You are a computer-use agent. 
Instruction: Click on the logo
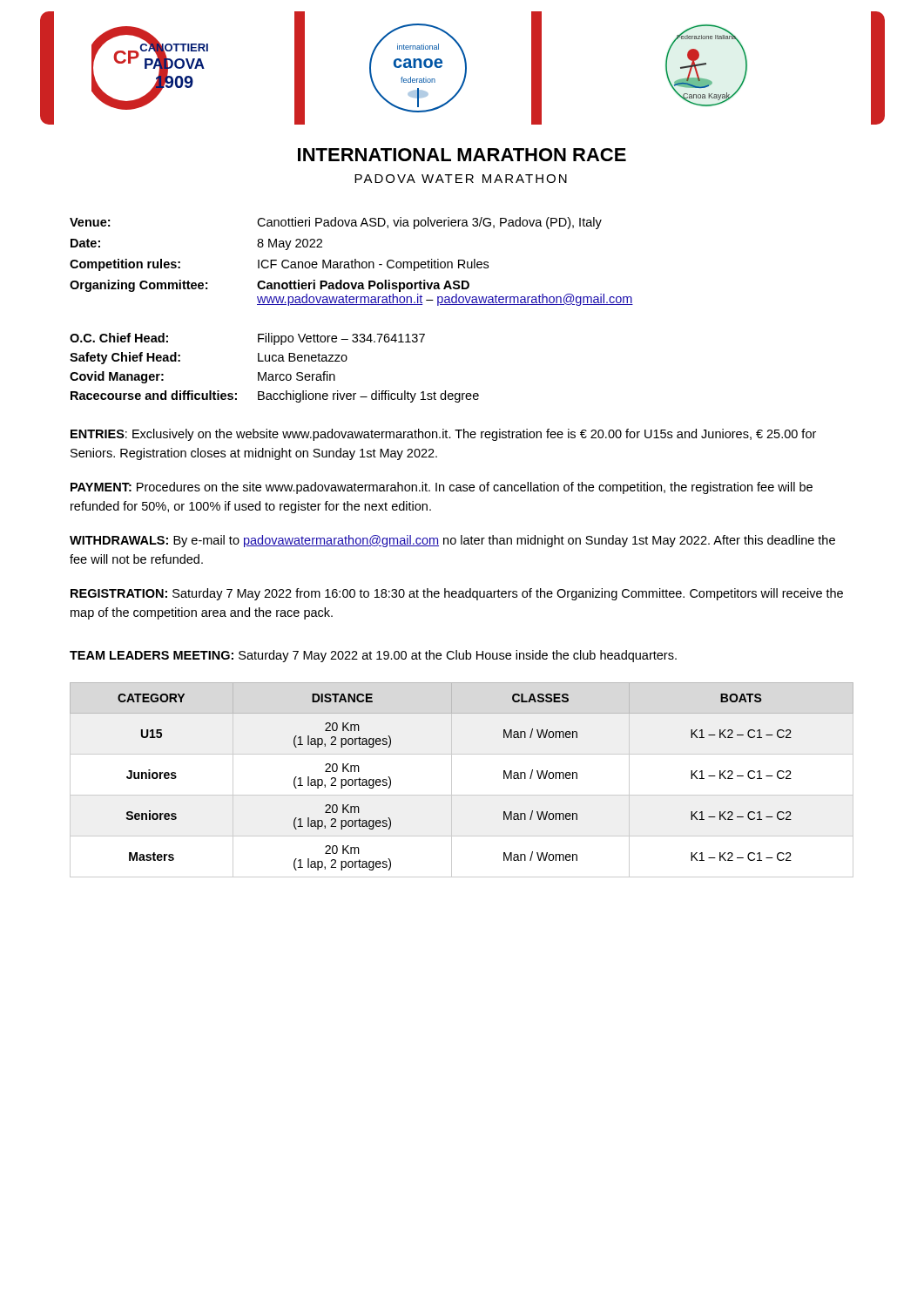pos(462,68)
